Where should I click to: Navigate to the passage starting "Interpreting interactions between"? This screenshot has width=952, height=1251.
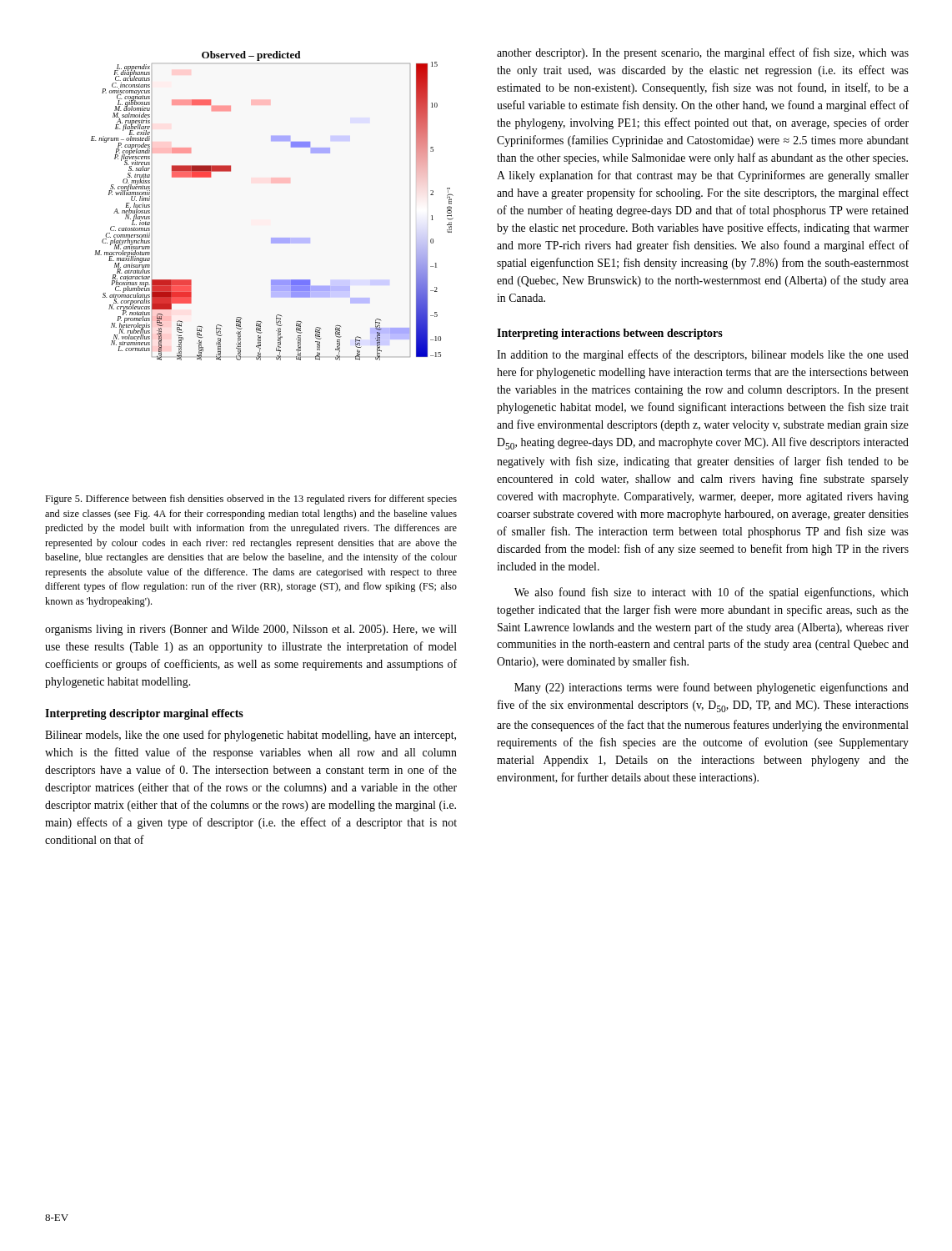[610, 333]
